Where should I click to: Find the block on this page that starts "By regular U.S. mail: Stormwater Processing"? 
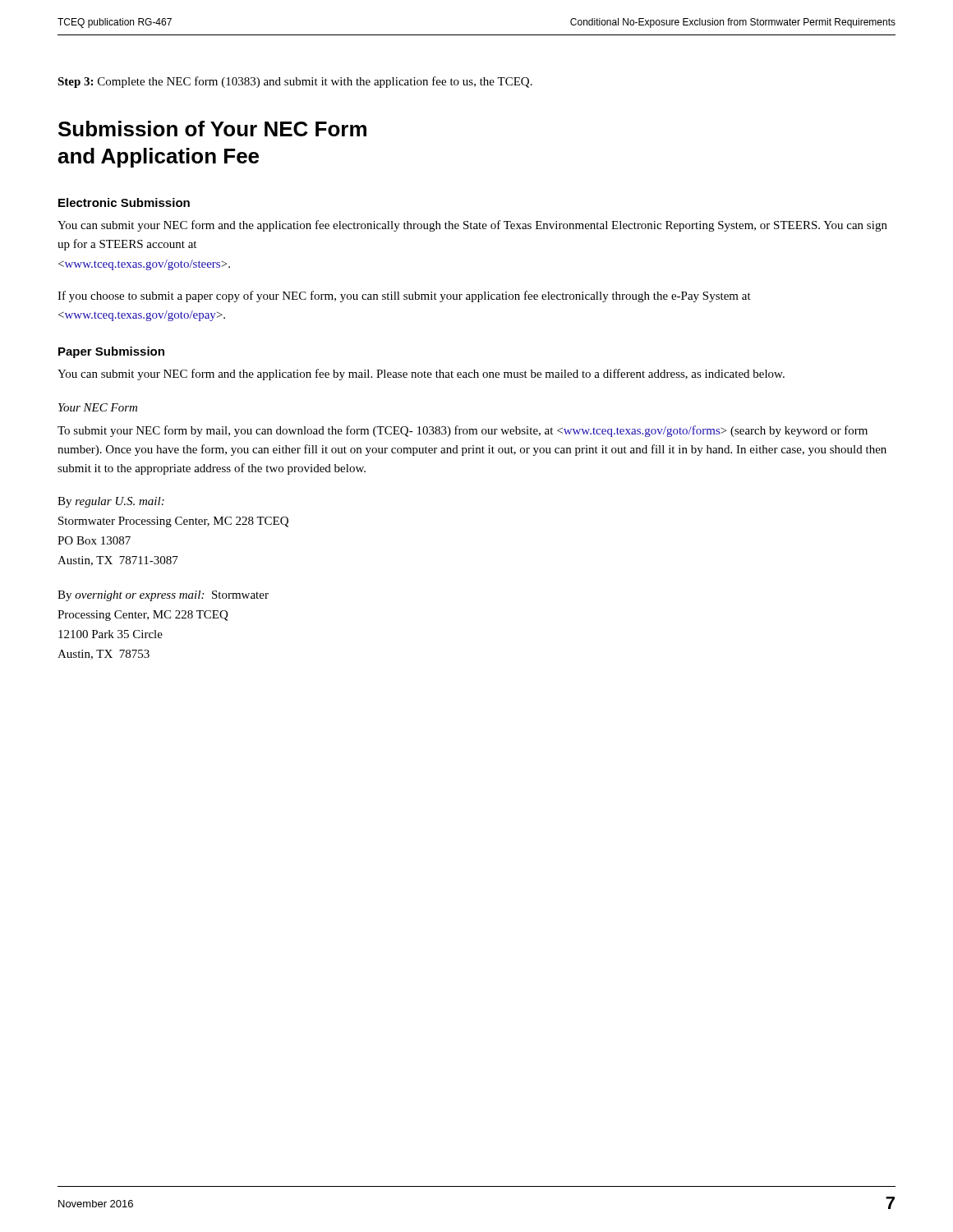pos(173,531)
